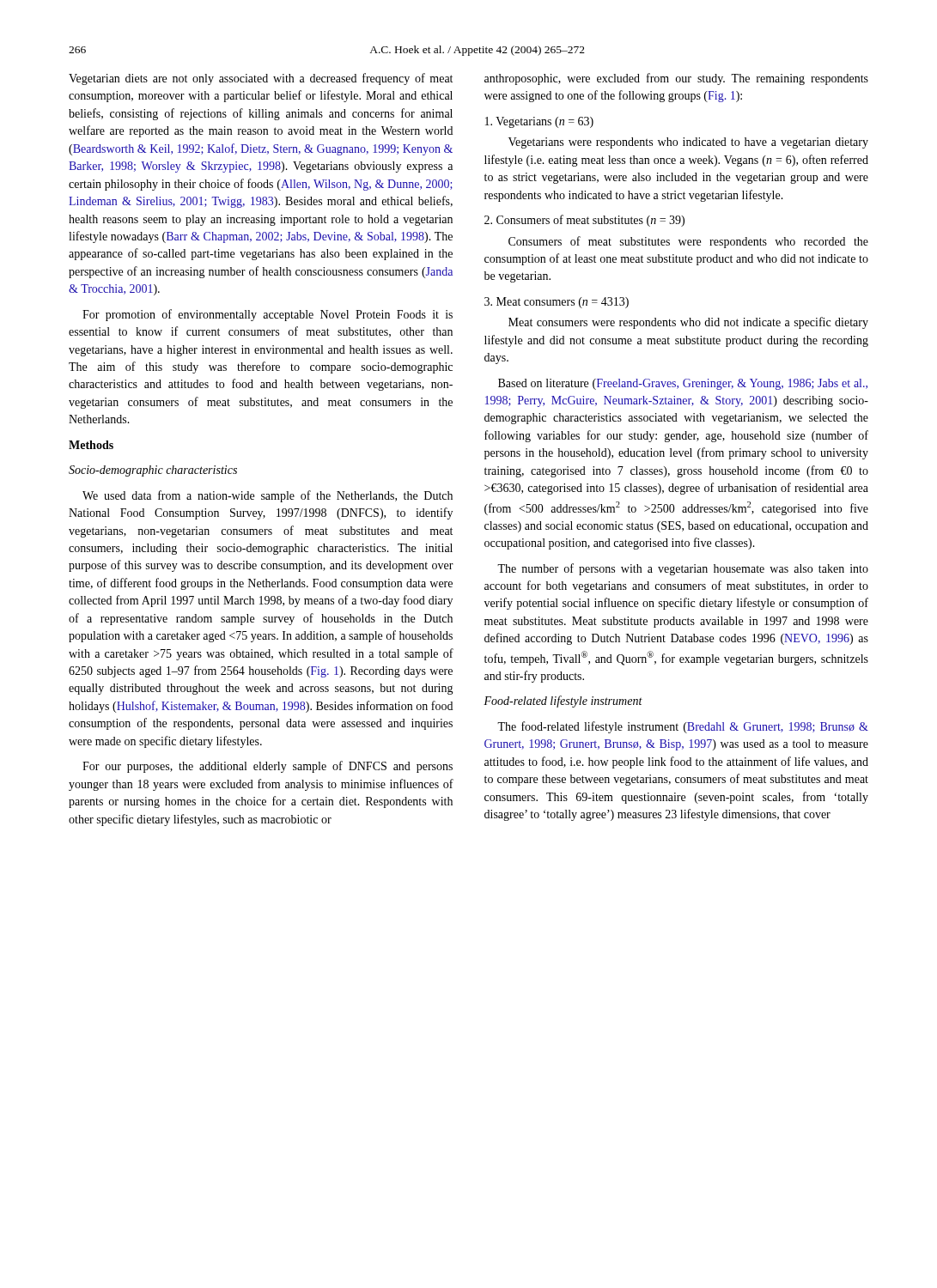Click on the text block containing "The number of persons with a vegetarian housemate"

[676, 623]
